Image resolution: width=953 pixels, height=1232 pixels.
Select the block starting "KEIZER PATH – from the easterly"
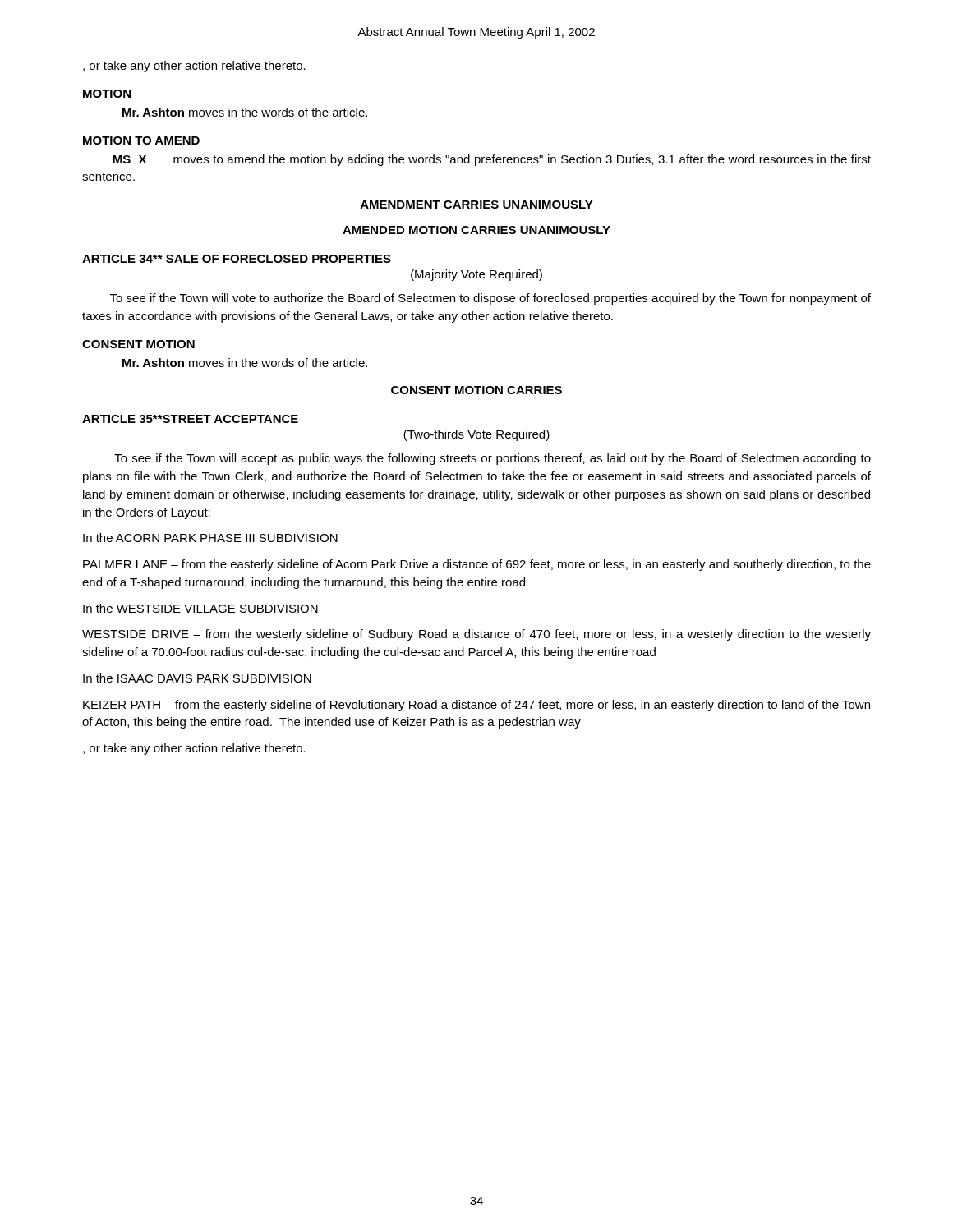pos(476,713)
